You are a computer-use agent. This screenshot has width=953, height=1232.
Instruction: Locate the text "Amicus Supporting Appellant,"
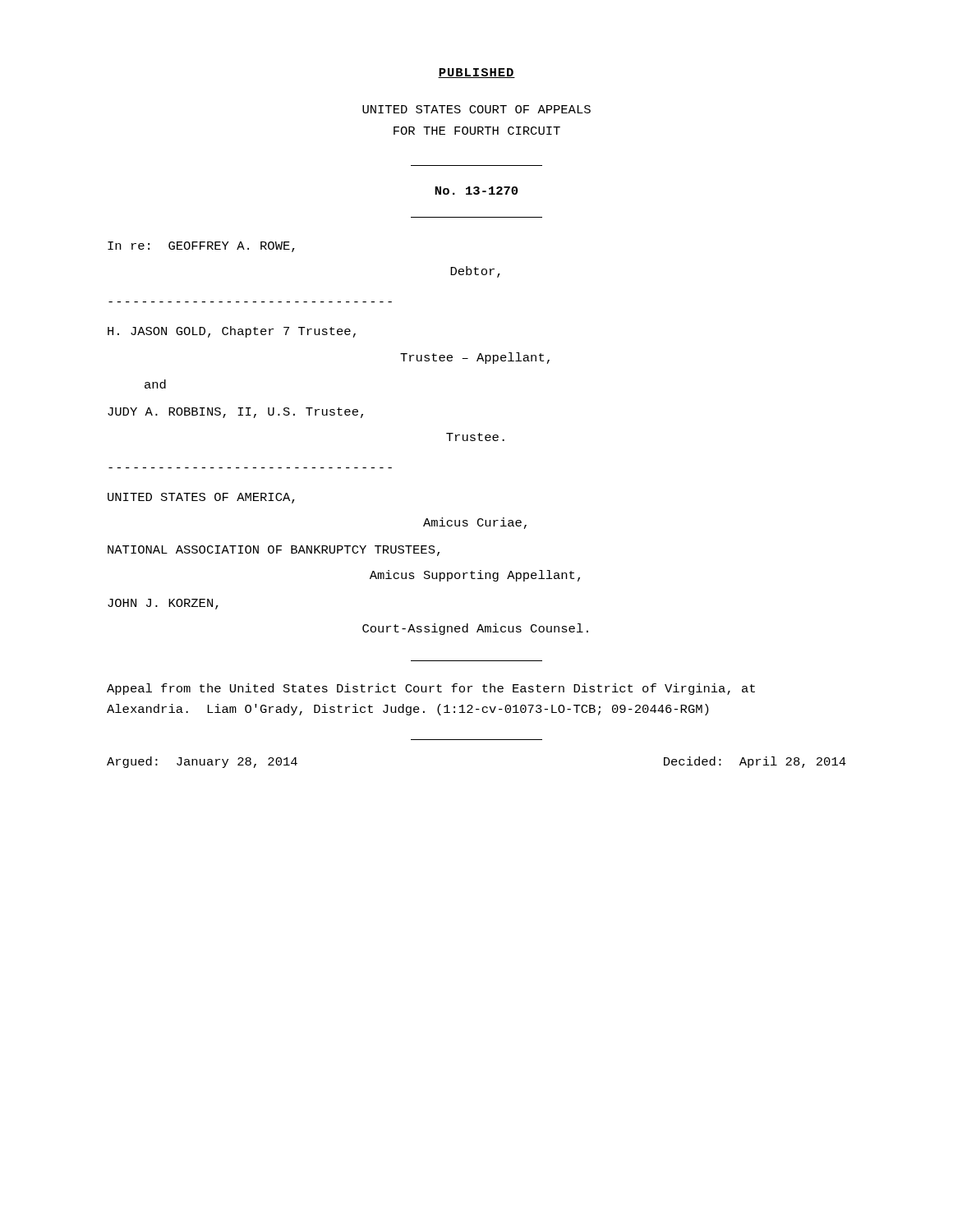click(476, 576)
